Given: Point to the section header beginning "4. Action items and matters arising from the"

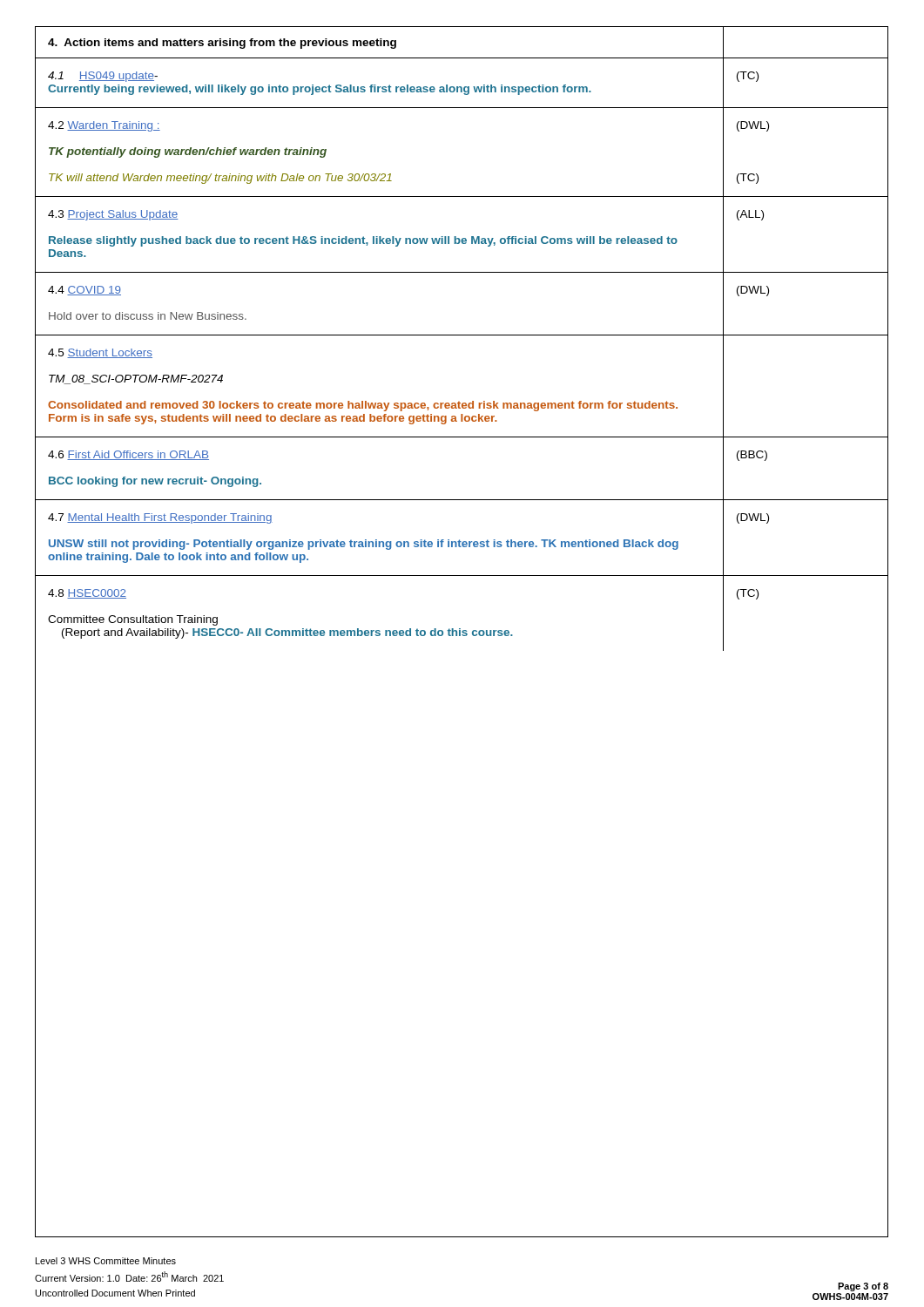Looking at the screenshot, I should click(462, 42).
